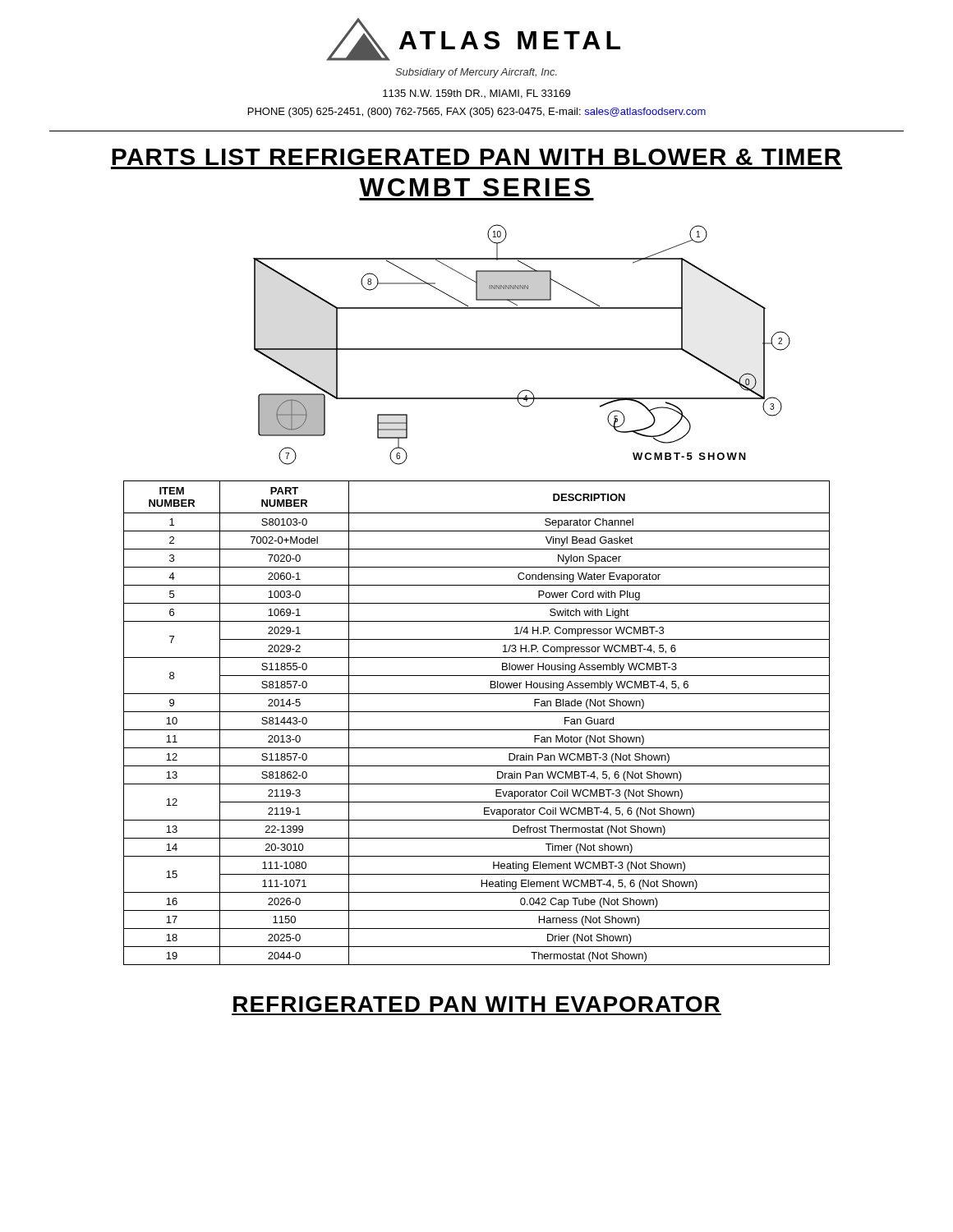953x1232 pixels.
Task: Find the text block that says "1135 N.W. 159th DR., MIAMI, FL 33169 PHONE"
Action: pyautogui.click(x=476, y=102)
